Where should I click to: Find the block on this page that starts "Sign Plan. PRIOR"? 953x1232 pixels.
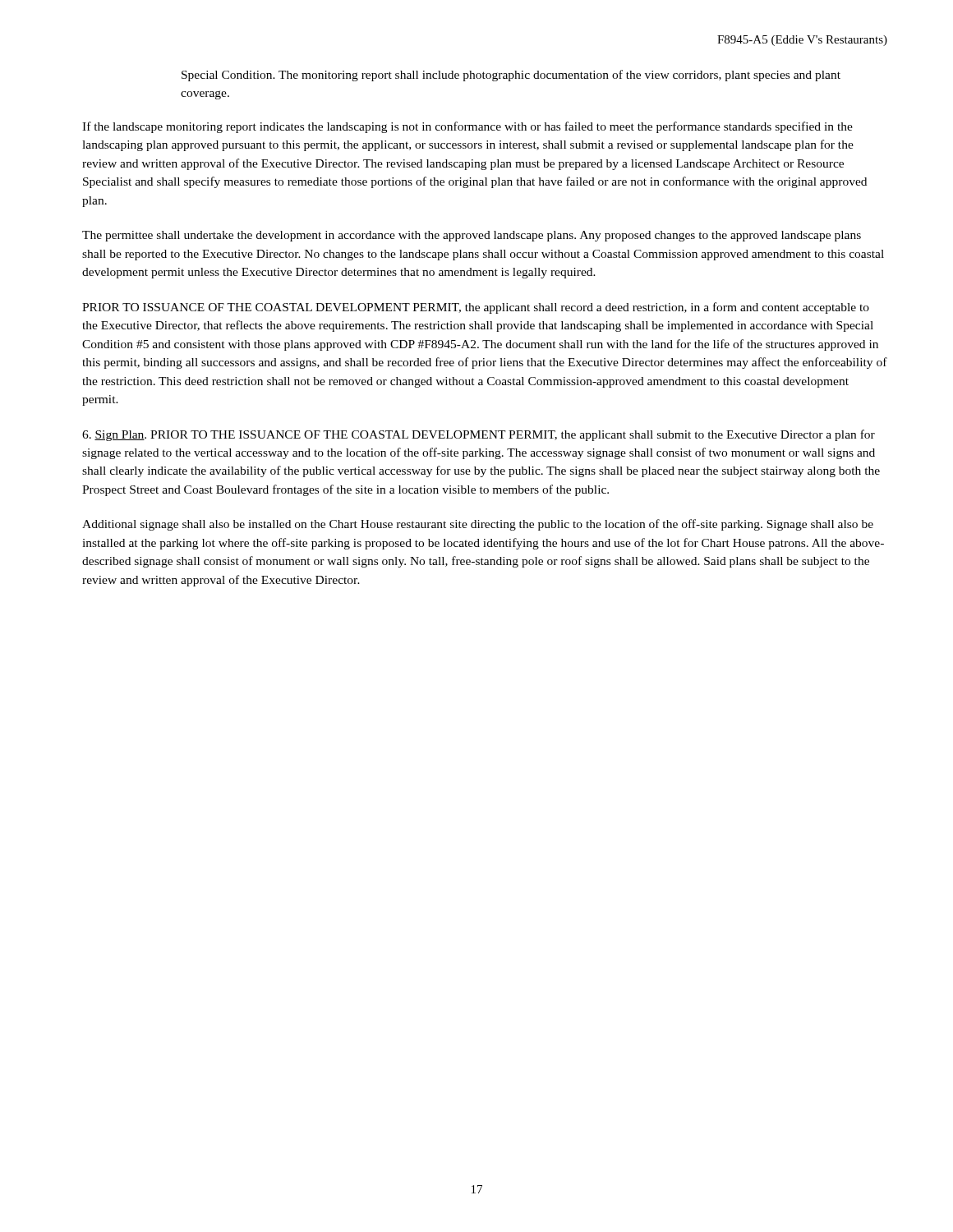(x=481, y=461)
